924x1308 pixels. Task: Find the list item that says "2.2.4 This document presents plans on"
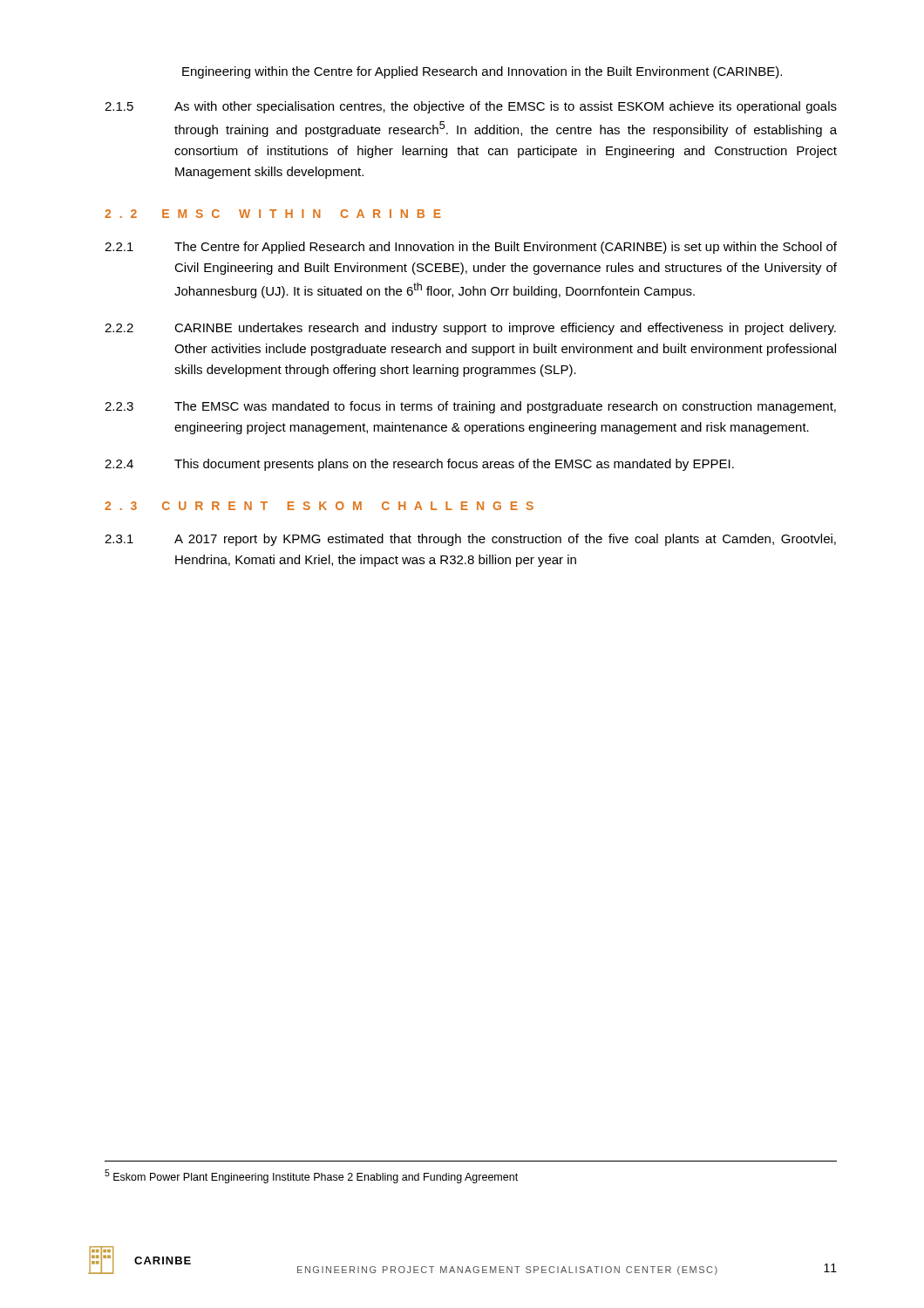[x=471, y=464]
